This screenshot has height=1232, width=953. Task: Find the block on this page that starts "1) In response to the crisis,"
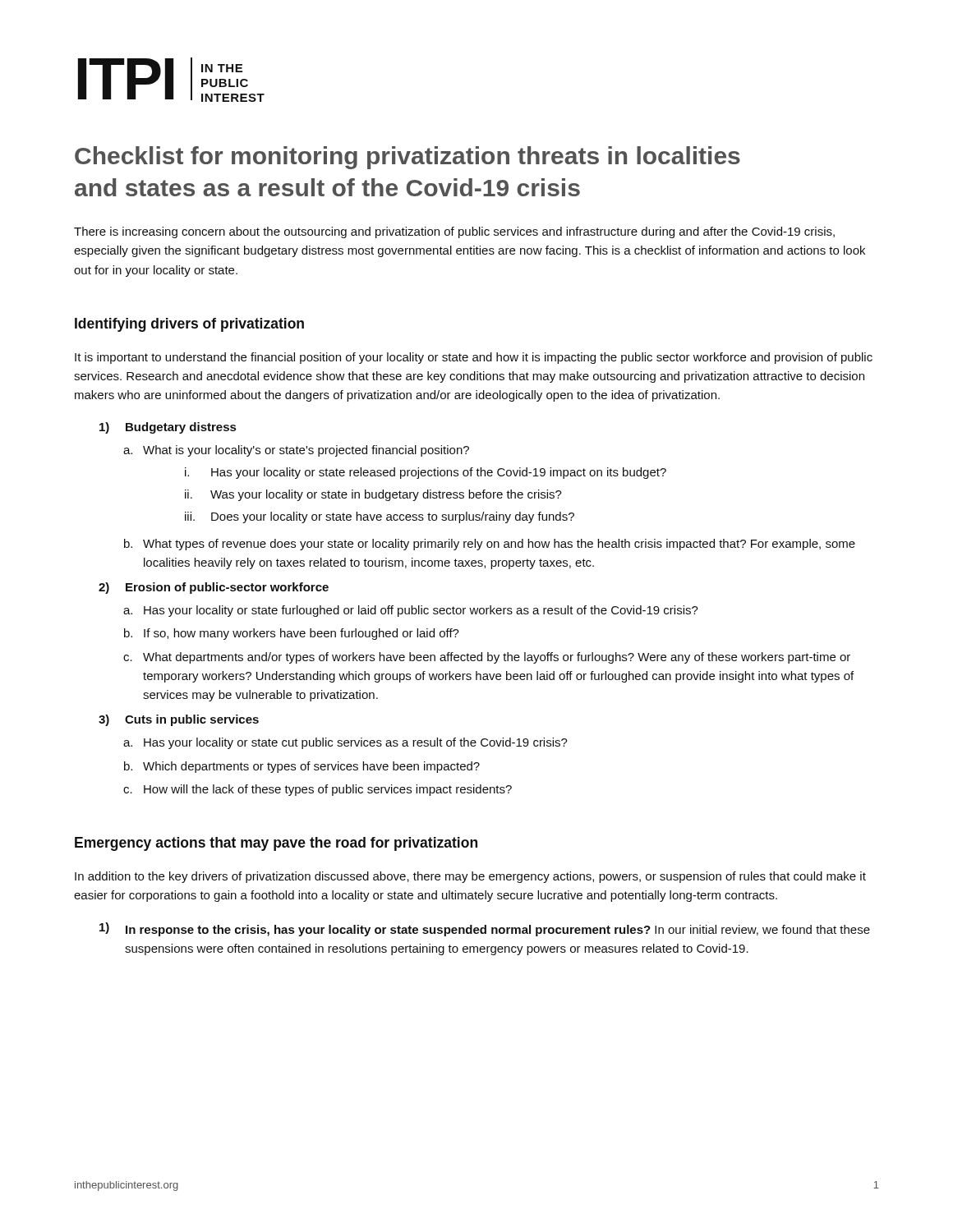tap(489, 939)
